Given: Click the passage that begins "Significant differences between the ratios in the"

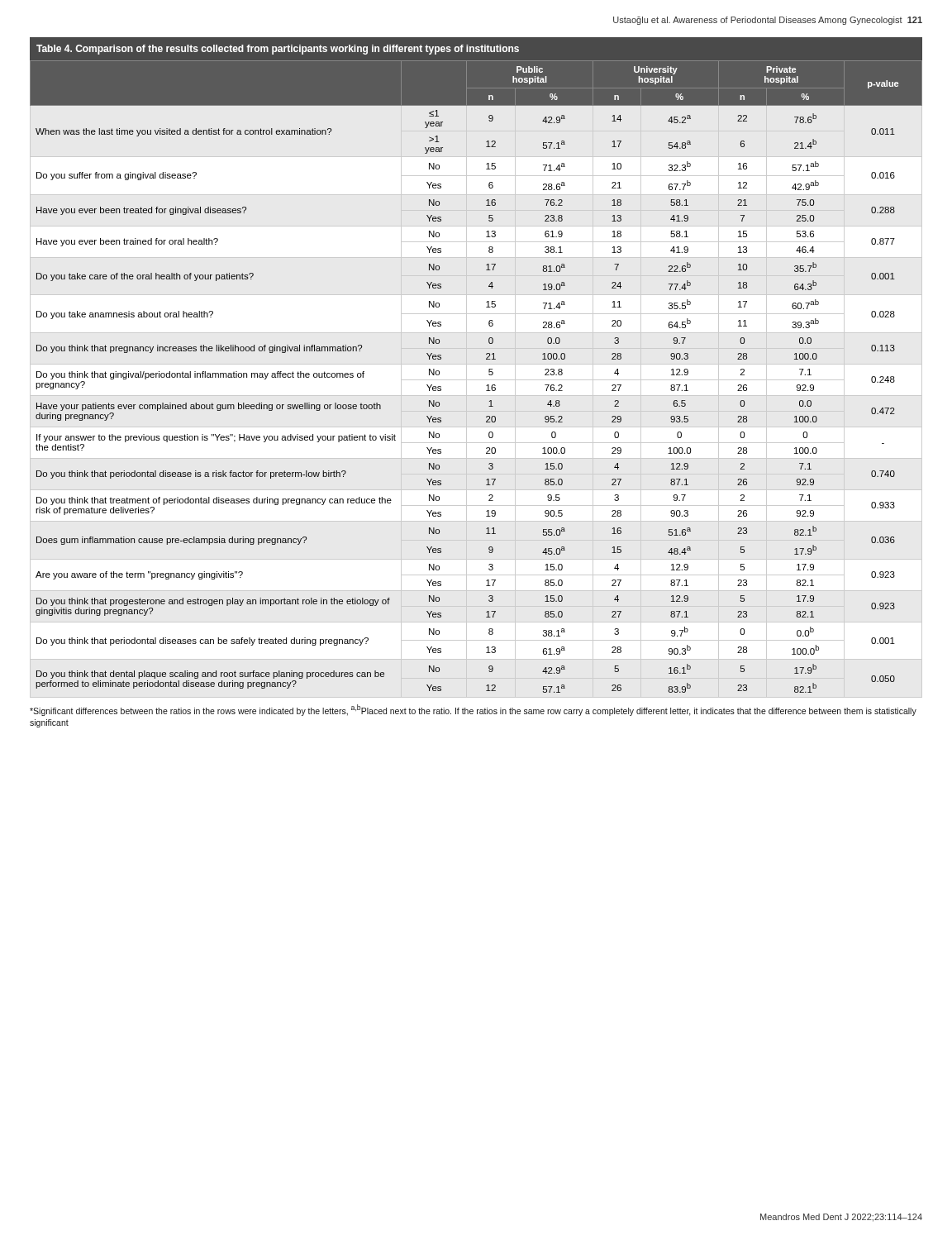Looking at the screenshot, I should (473, 716).
